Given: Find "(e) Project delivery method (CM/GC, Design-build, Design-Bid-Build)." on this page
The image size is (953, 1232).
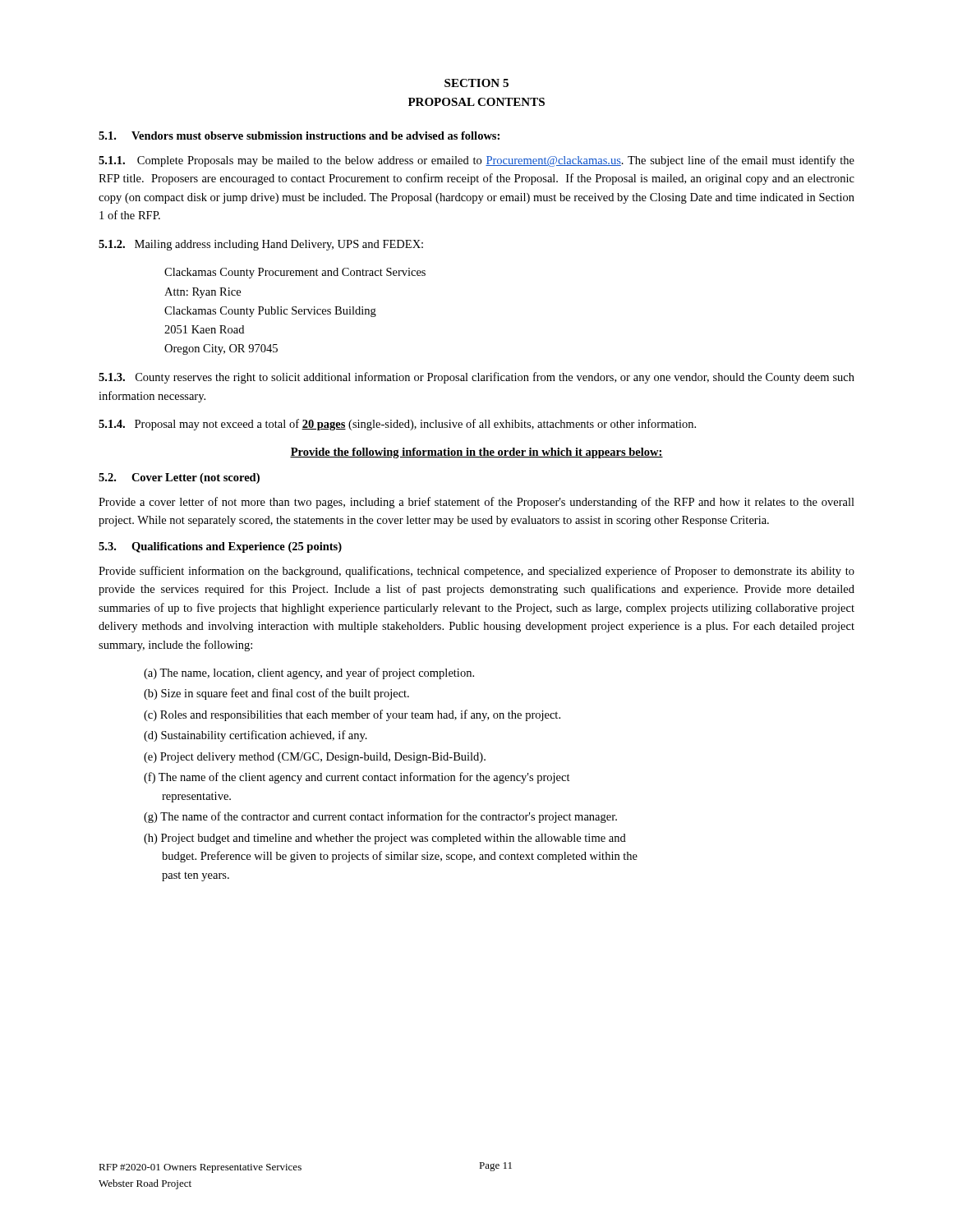Looking at the screenshot, I should point(315,756).
